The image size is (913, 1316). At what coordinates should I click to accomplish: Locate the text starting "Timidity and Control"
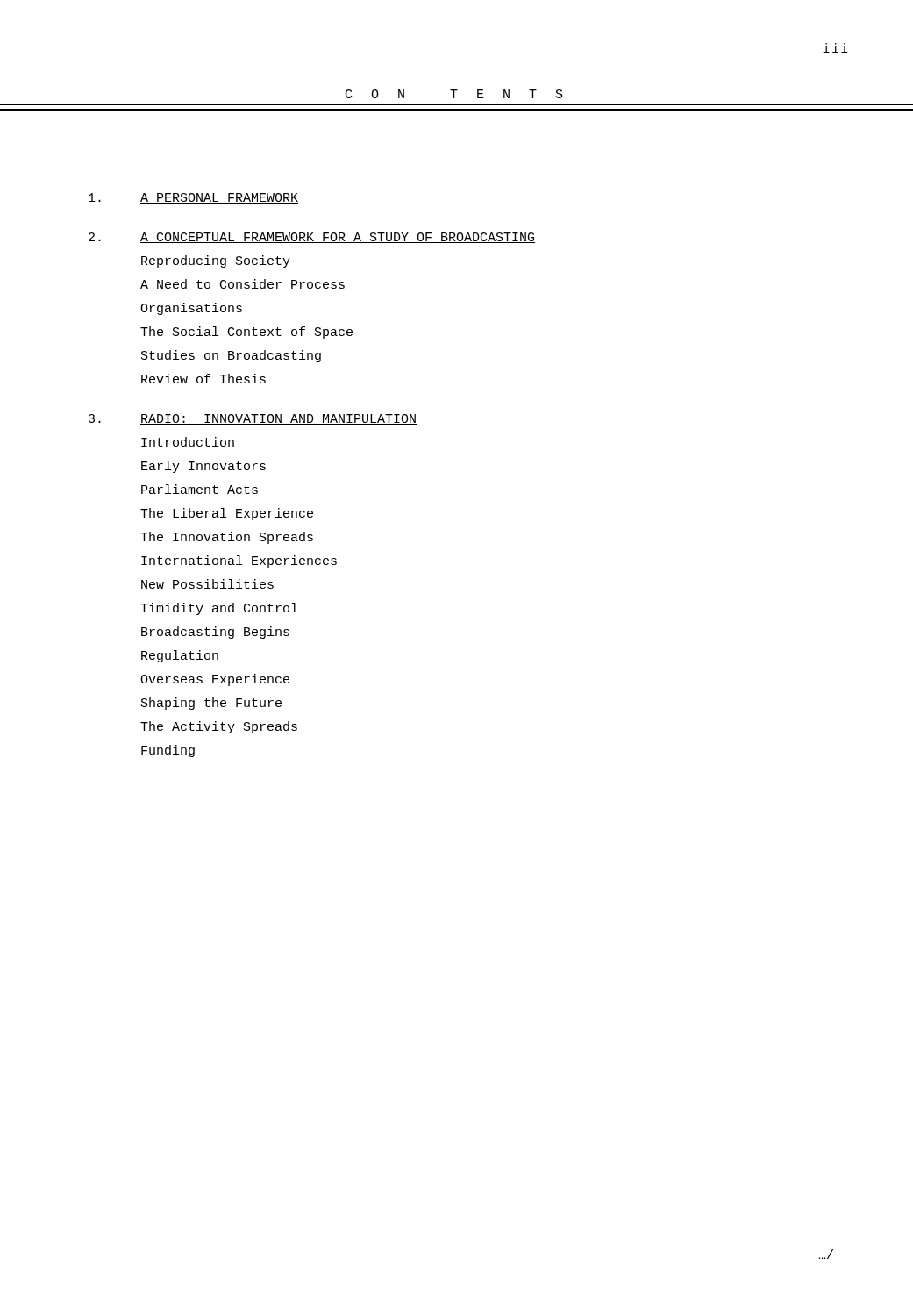pos(219,609)
